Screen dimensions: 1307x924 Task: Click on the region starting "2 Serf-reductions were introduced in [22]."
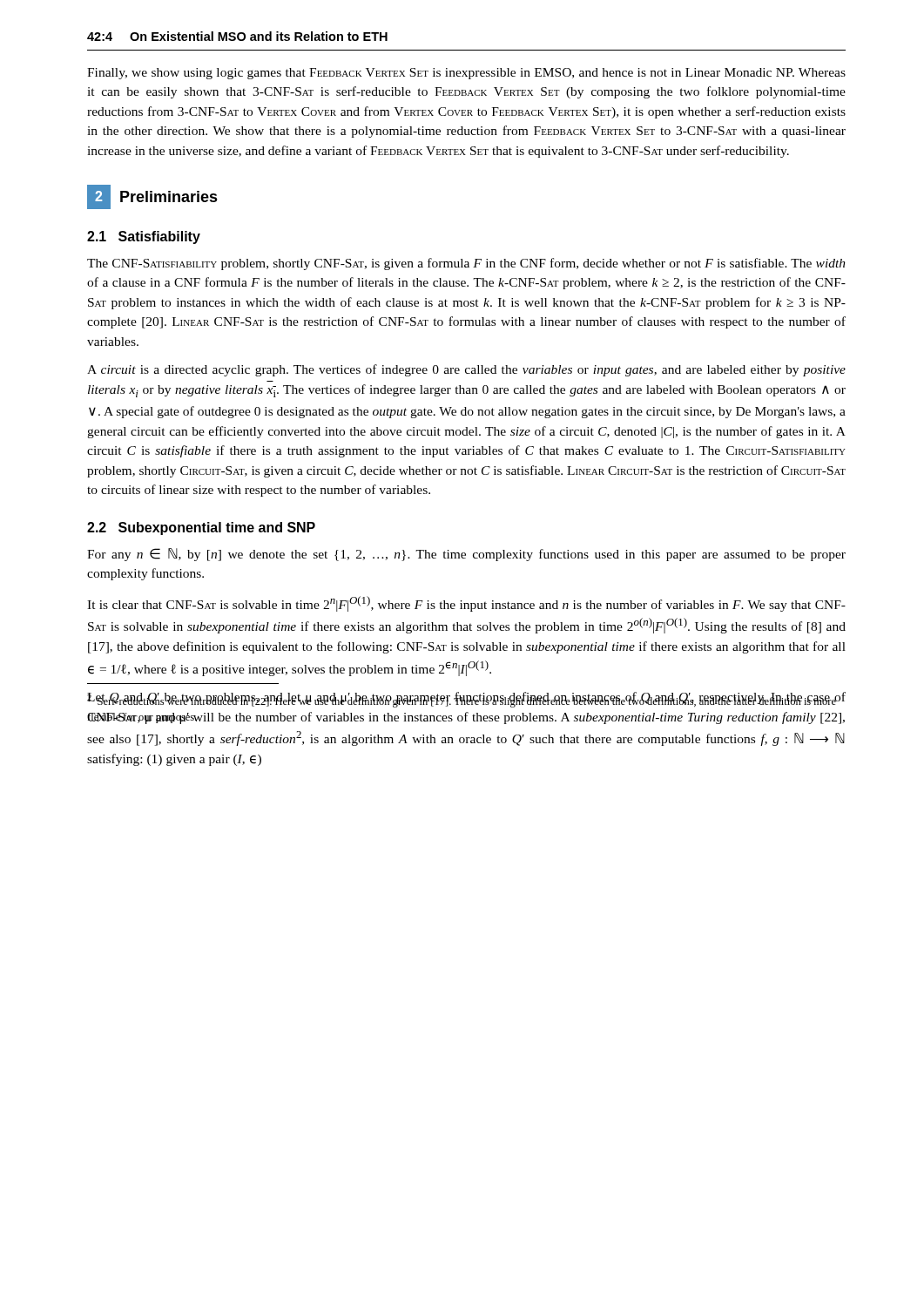coord(462,708)
